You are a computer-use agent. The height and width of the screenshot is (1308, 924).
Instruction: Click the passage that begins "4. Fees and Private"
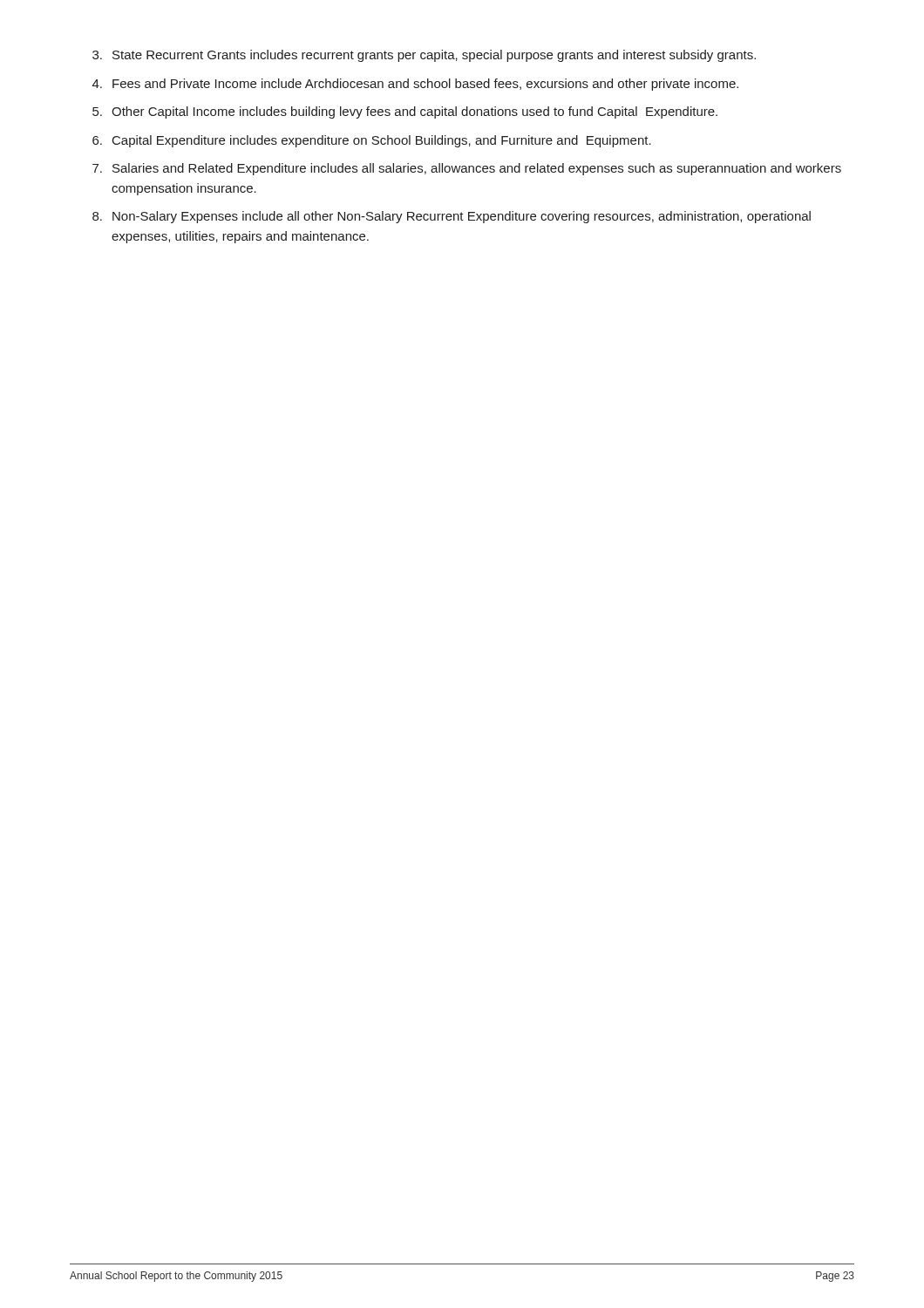462,83
